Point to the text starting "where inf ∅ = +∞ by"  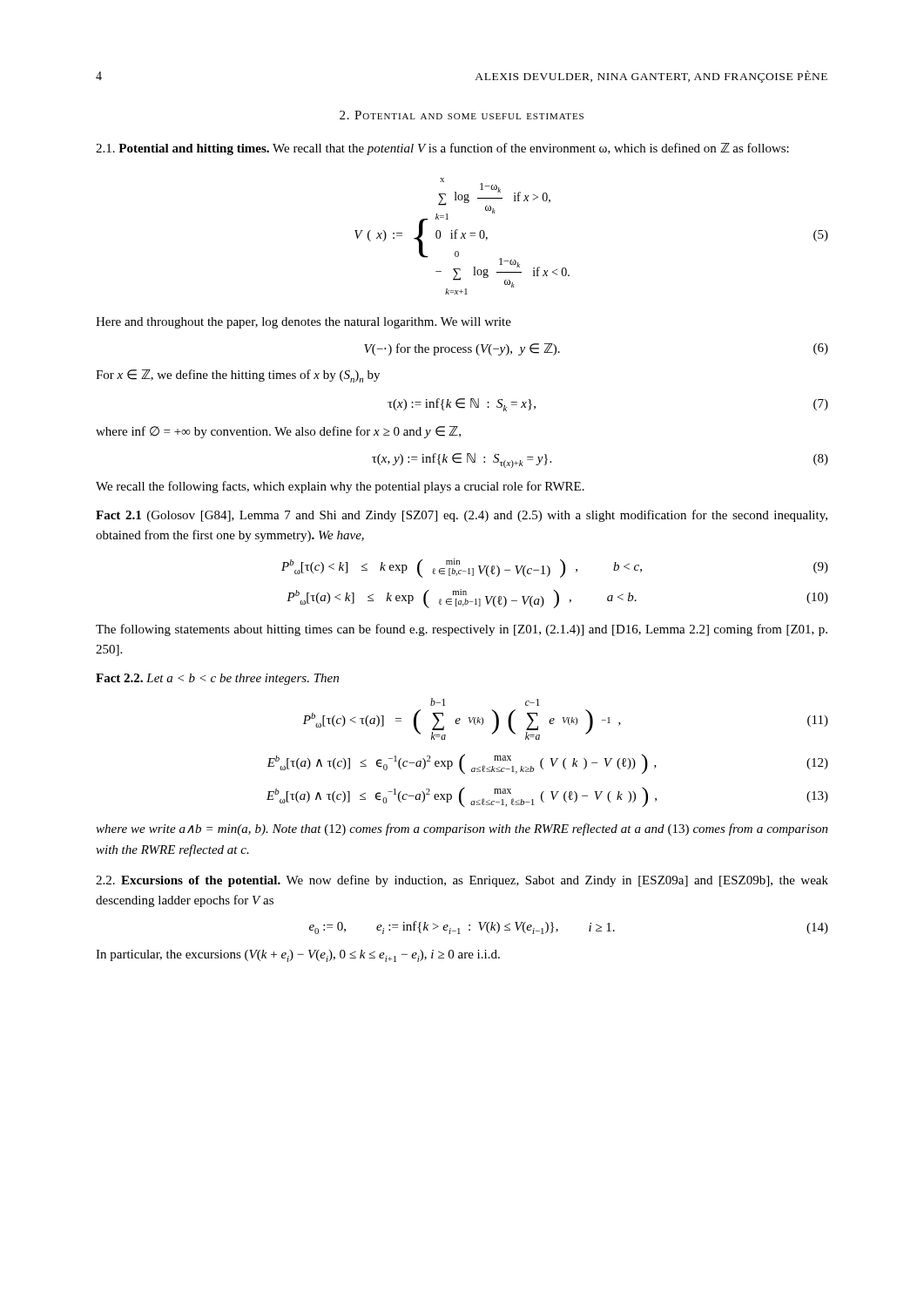[279, 431]
